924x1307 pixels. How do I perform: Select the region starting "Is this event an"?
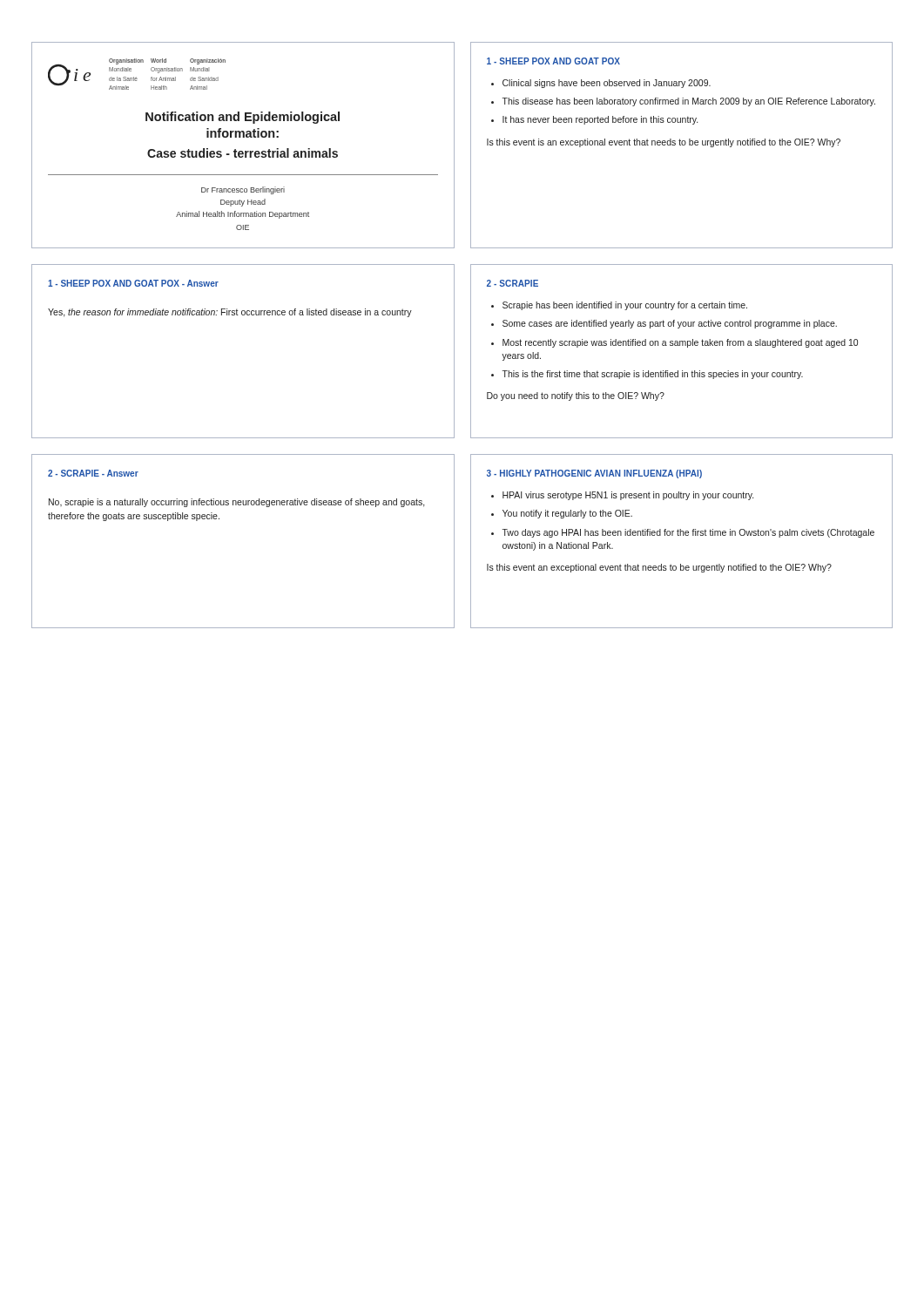(659, 567)
